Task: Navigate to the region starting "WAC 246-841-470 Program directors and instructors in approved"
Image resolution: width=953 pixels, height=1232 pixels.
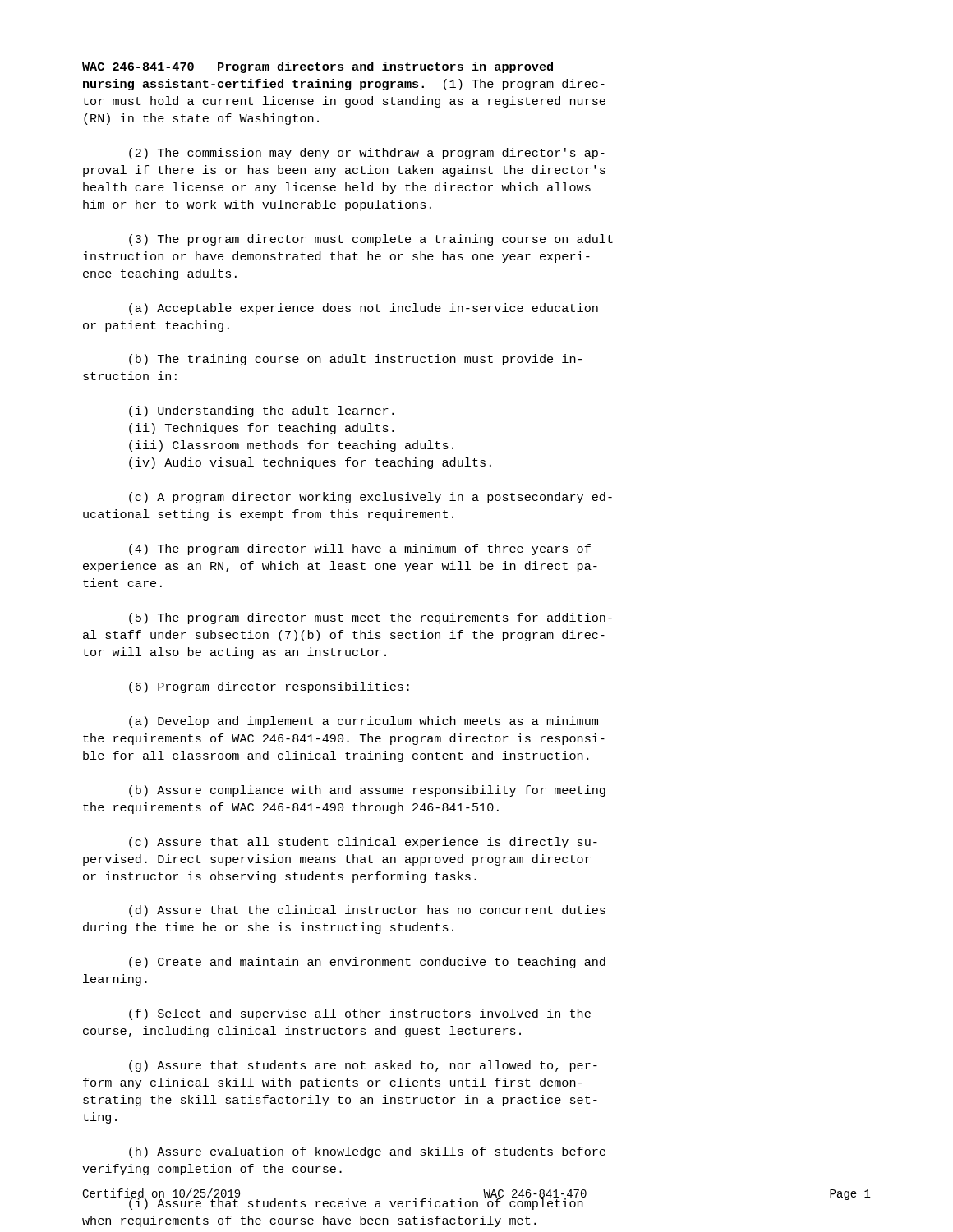Action: point(348,646)
